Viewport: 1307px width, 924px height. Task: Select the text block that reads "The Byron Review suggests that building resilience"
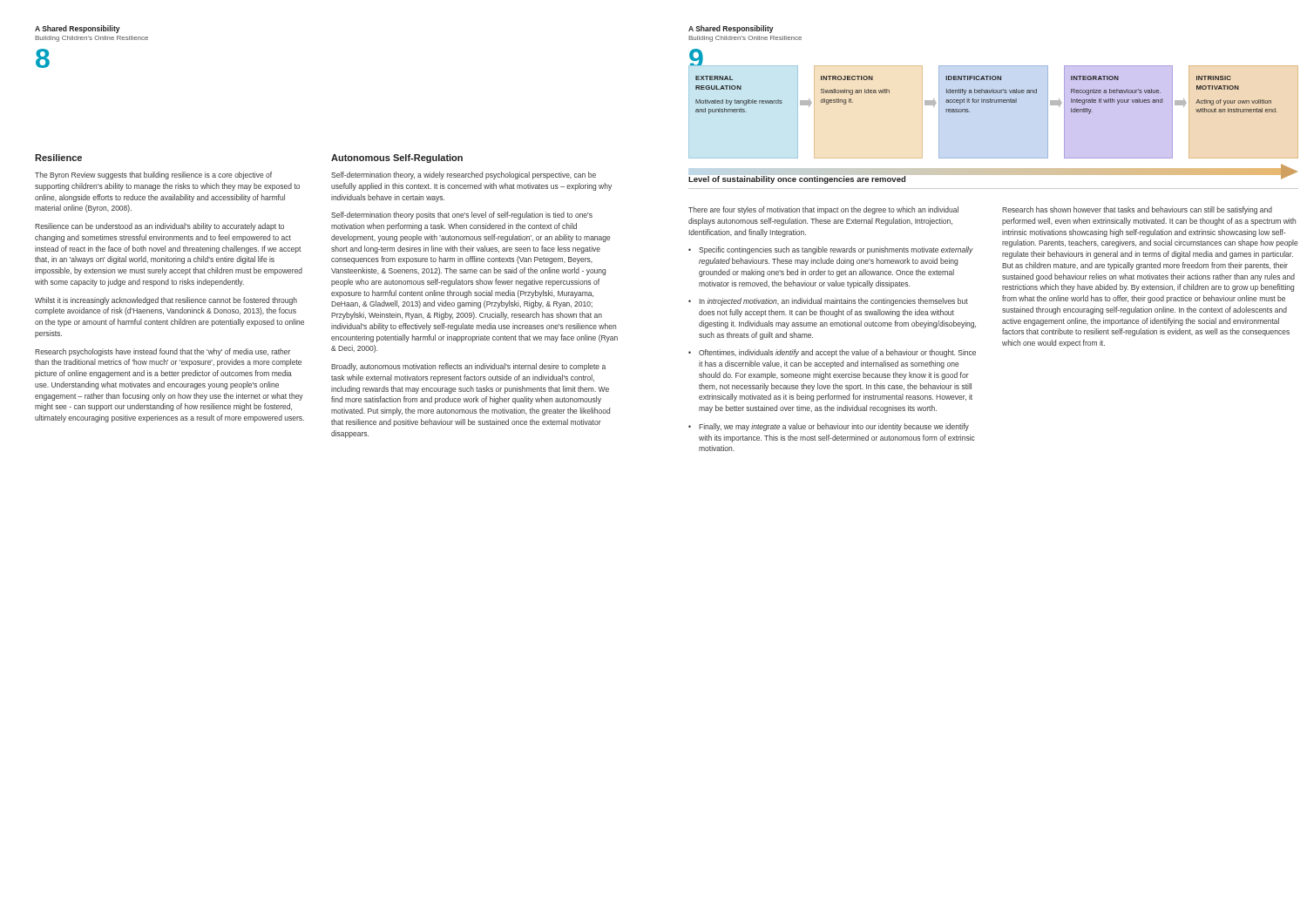[168, 192]
